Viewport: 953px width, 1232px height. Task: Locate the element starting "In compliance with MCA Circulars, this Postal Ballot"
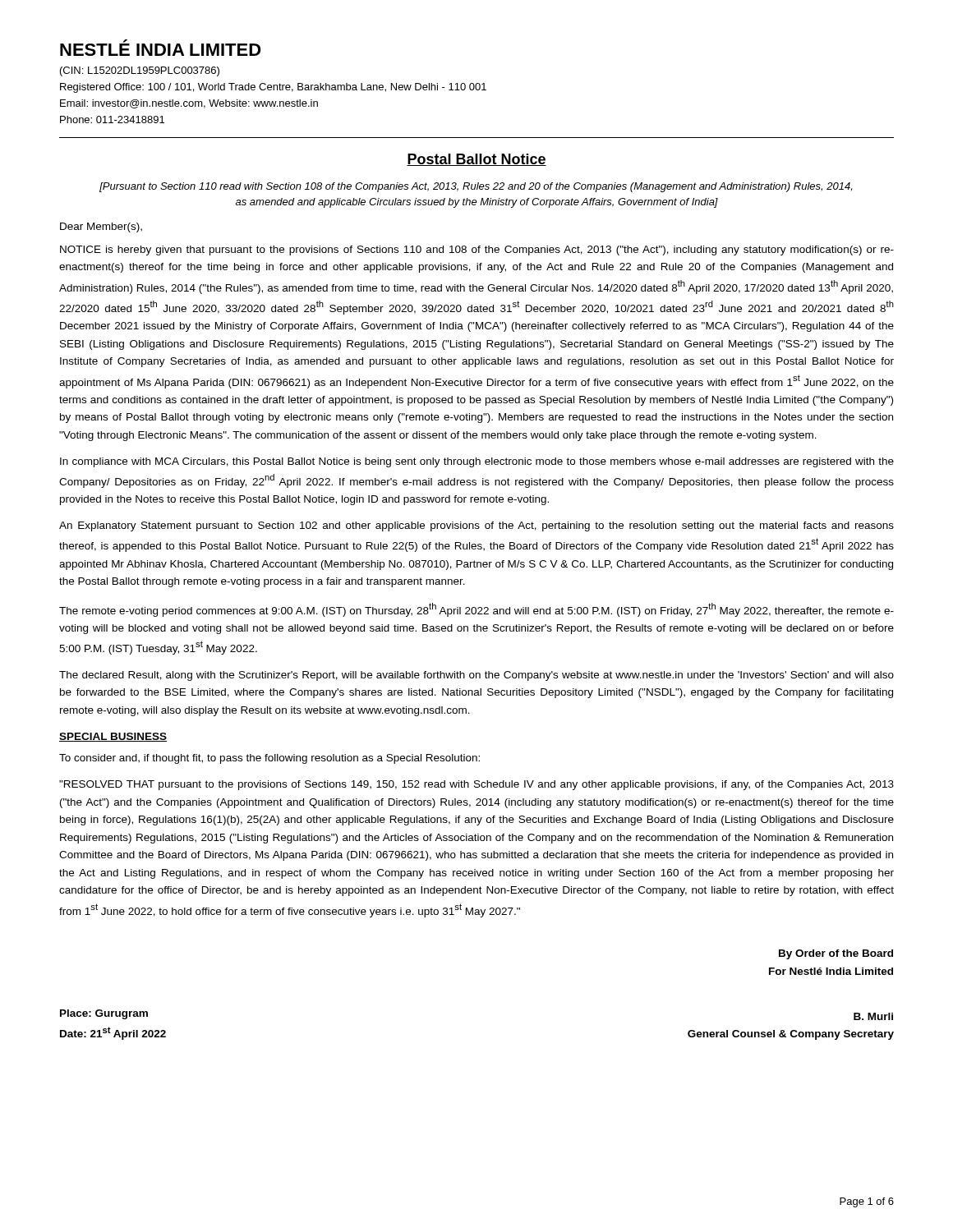click(x=476, y=480)
